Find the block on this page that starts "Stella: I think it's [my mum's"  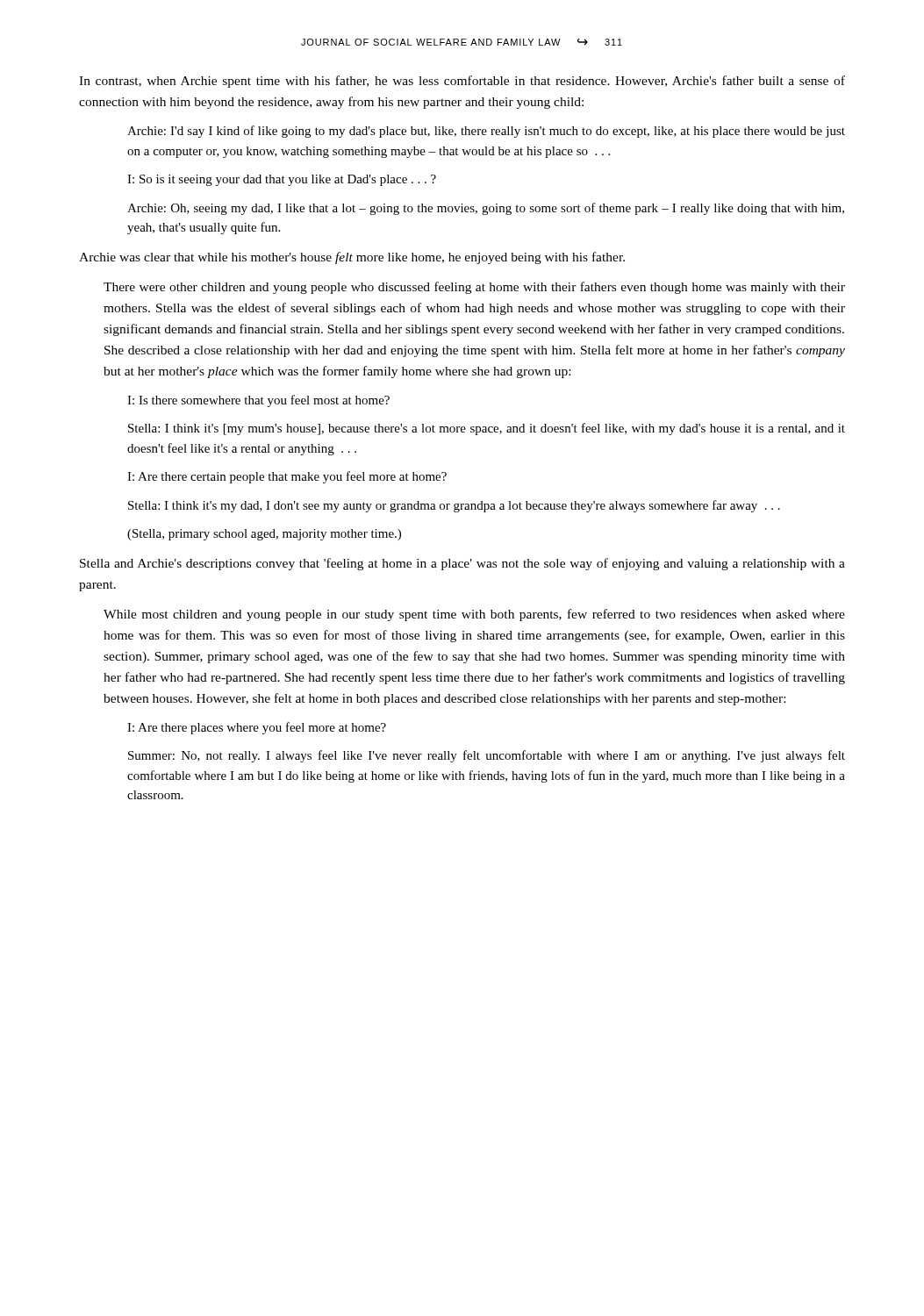pos(486,438)
